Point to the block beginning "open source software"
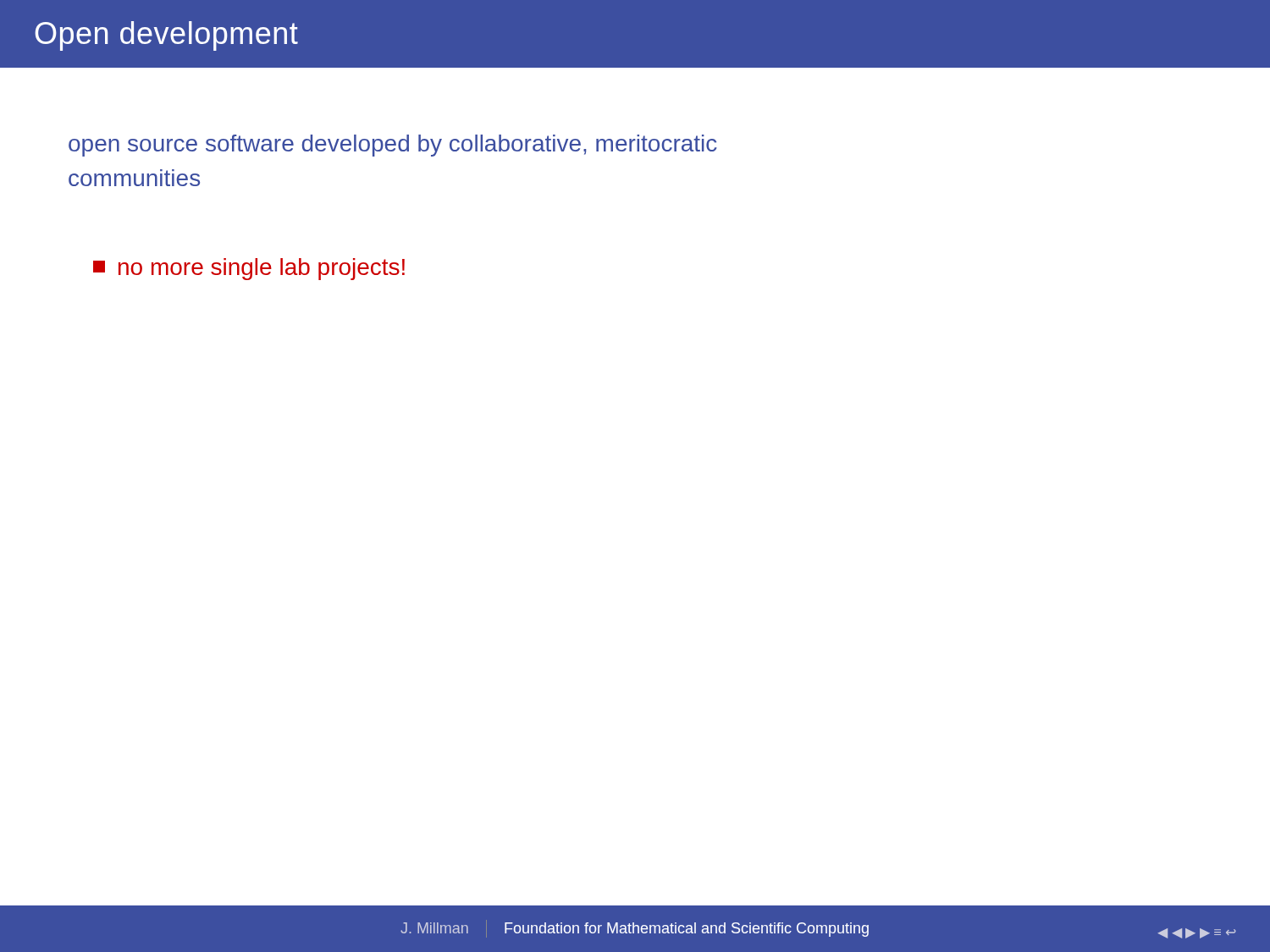The height and width of the screenshot is (952, 1270). click(x=393, y=161)
